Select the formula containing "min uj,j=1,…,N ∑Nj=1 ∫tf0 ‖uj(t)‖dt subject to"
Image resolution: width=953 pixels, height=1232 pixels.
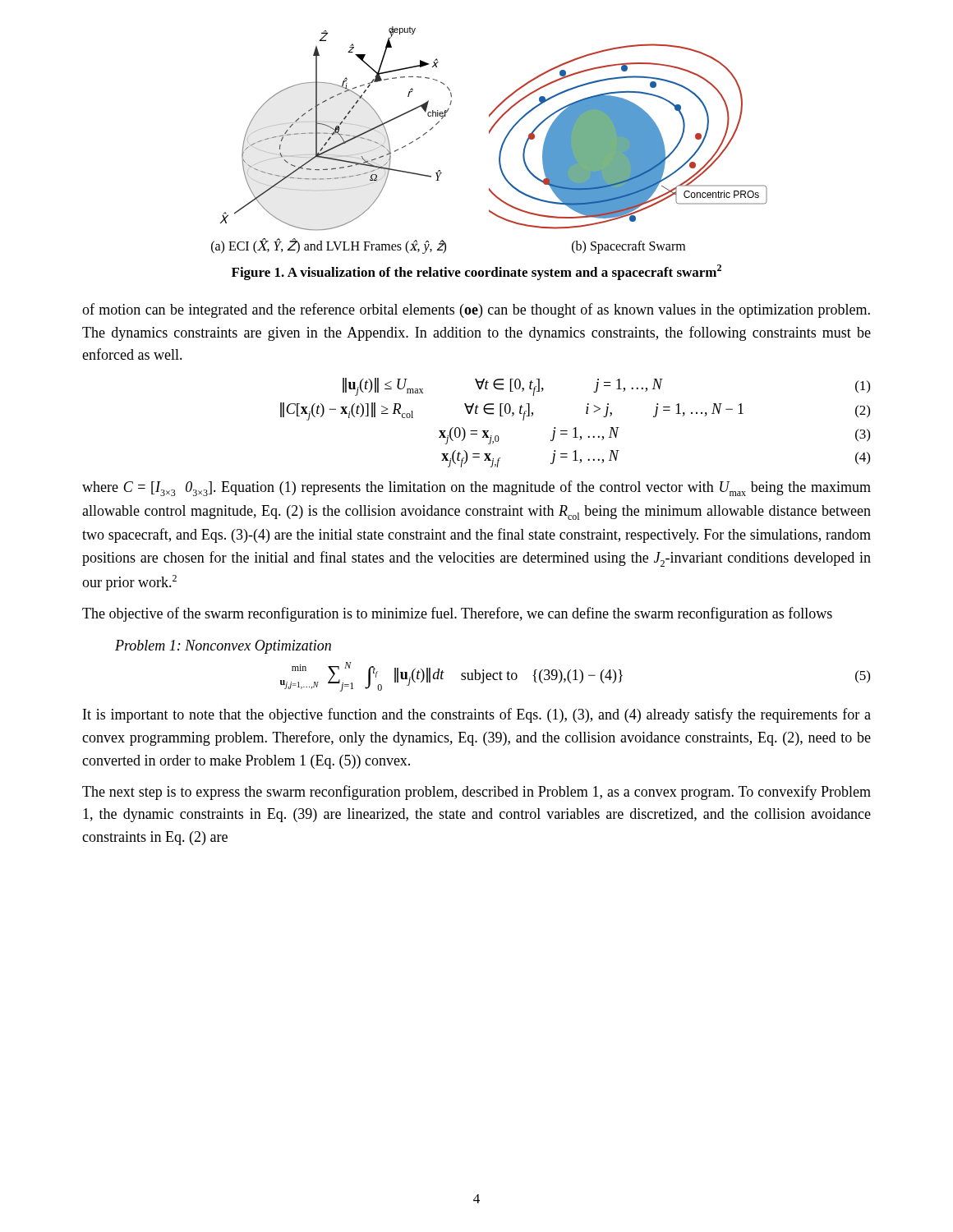click(476, 676)
